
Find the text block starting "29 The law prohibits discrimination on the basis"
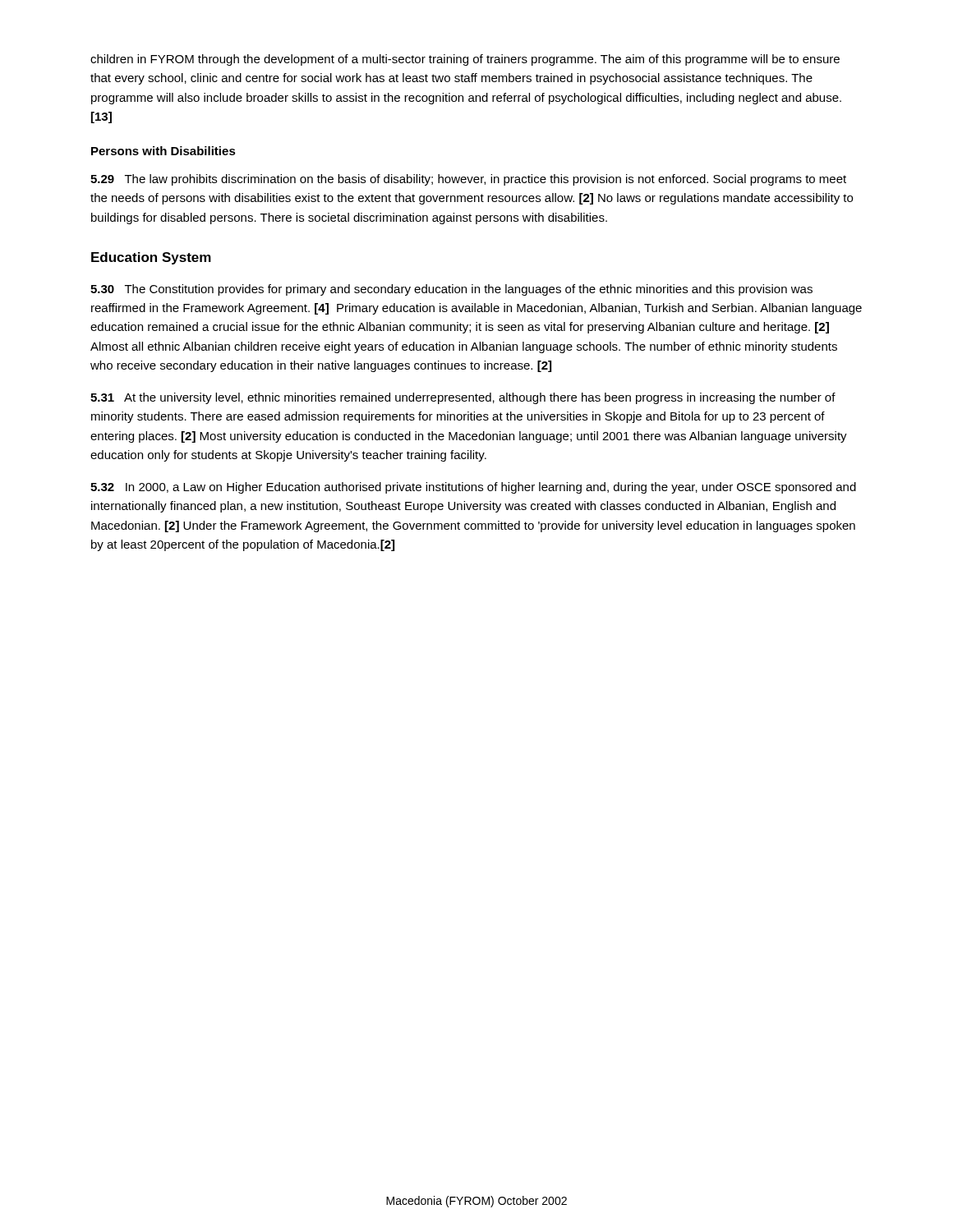click(x=472, y=198)
